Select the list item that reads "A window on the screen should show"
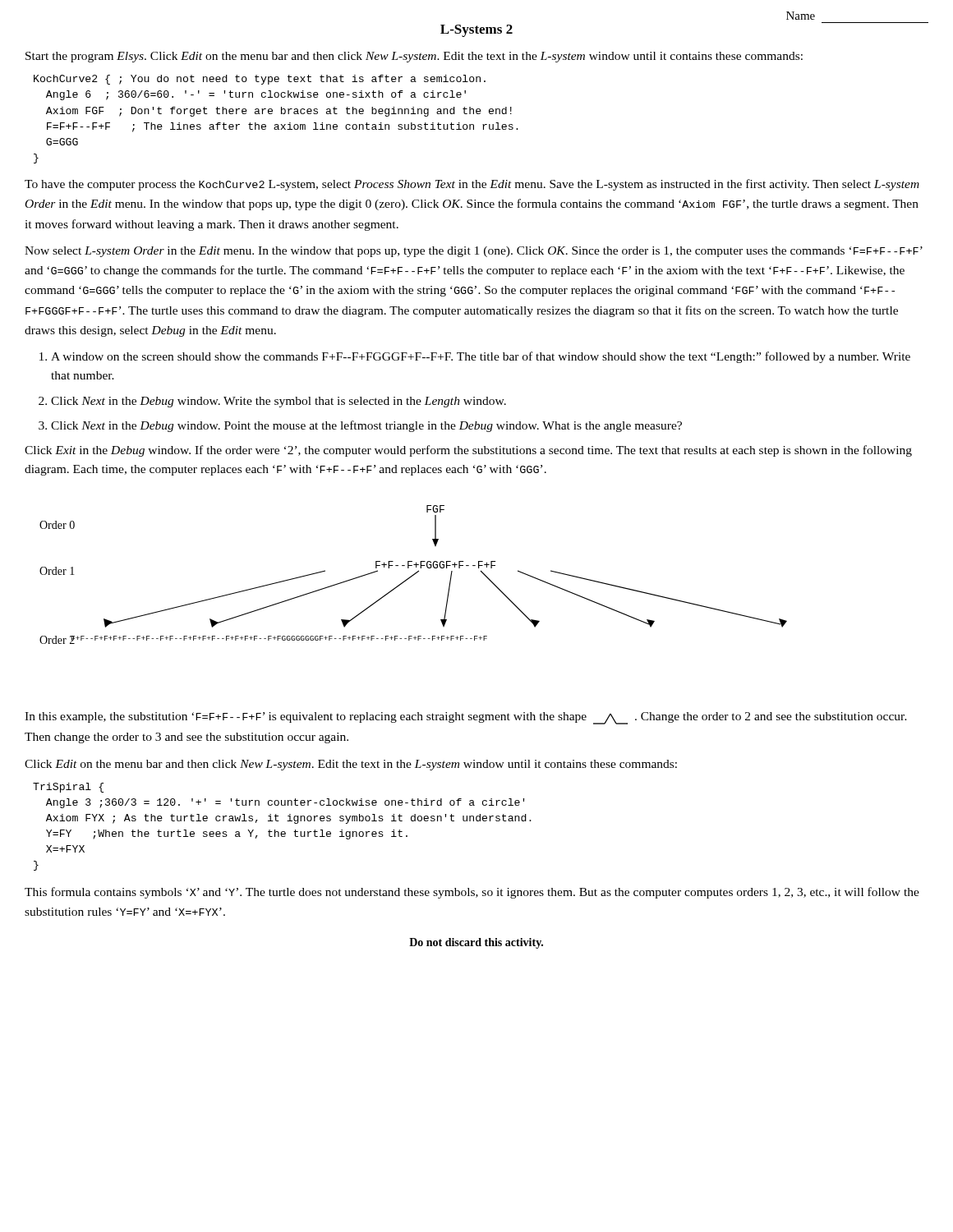The width and height of the screenshot is (953, 1232). click(x=481, y=366)
